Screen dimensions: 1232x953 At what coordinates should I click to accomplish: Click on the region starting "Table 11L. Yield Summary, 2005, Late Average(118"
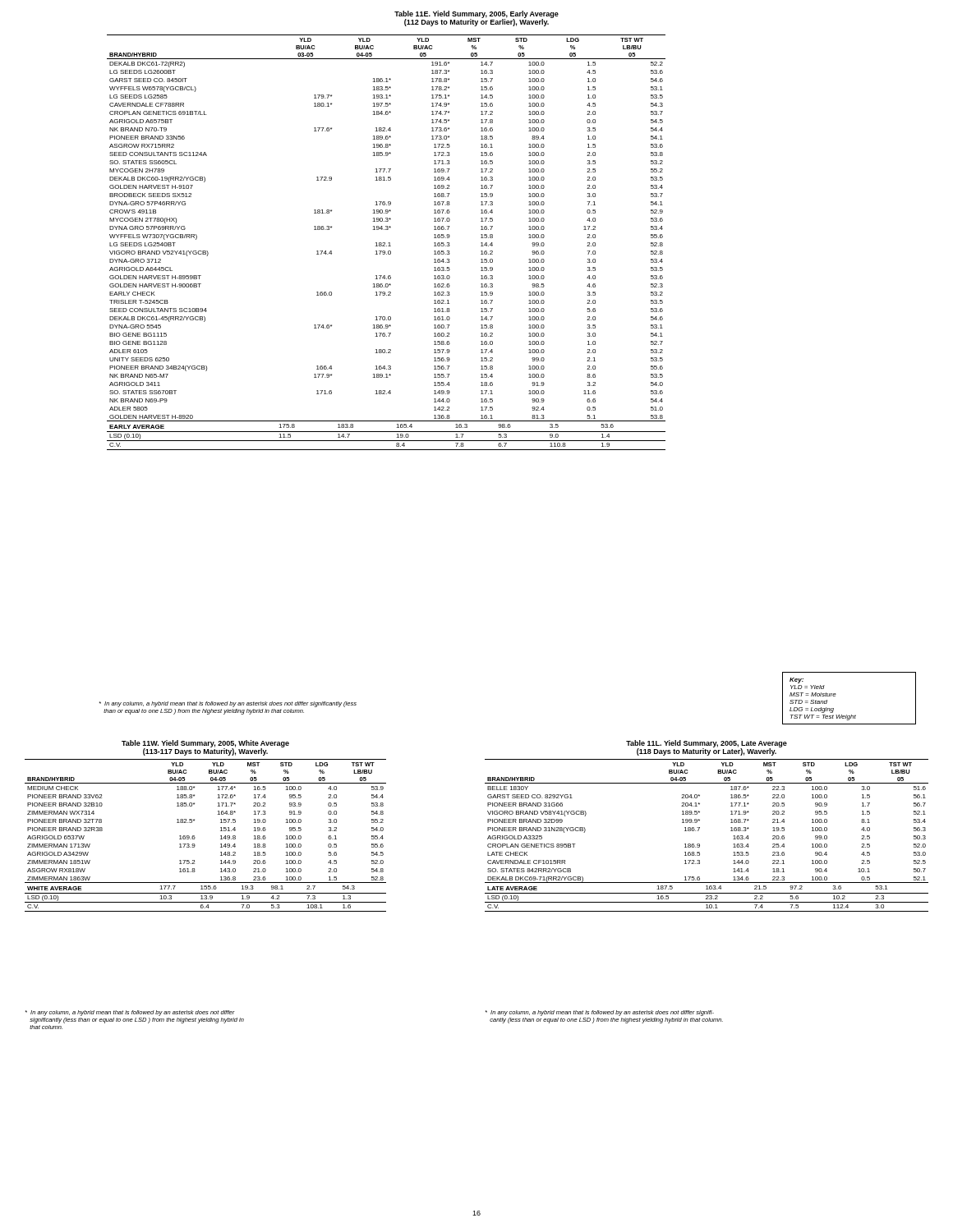(707, 747)
